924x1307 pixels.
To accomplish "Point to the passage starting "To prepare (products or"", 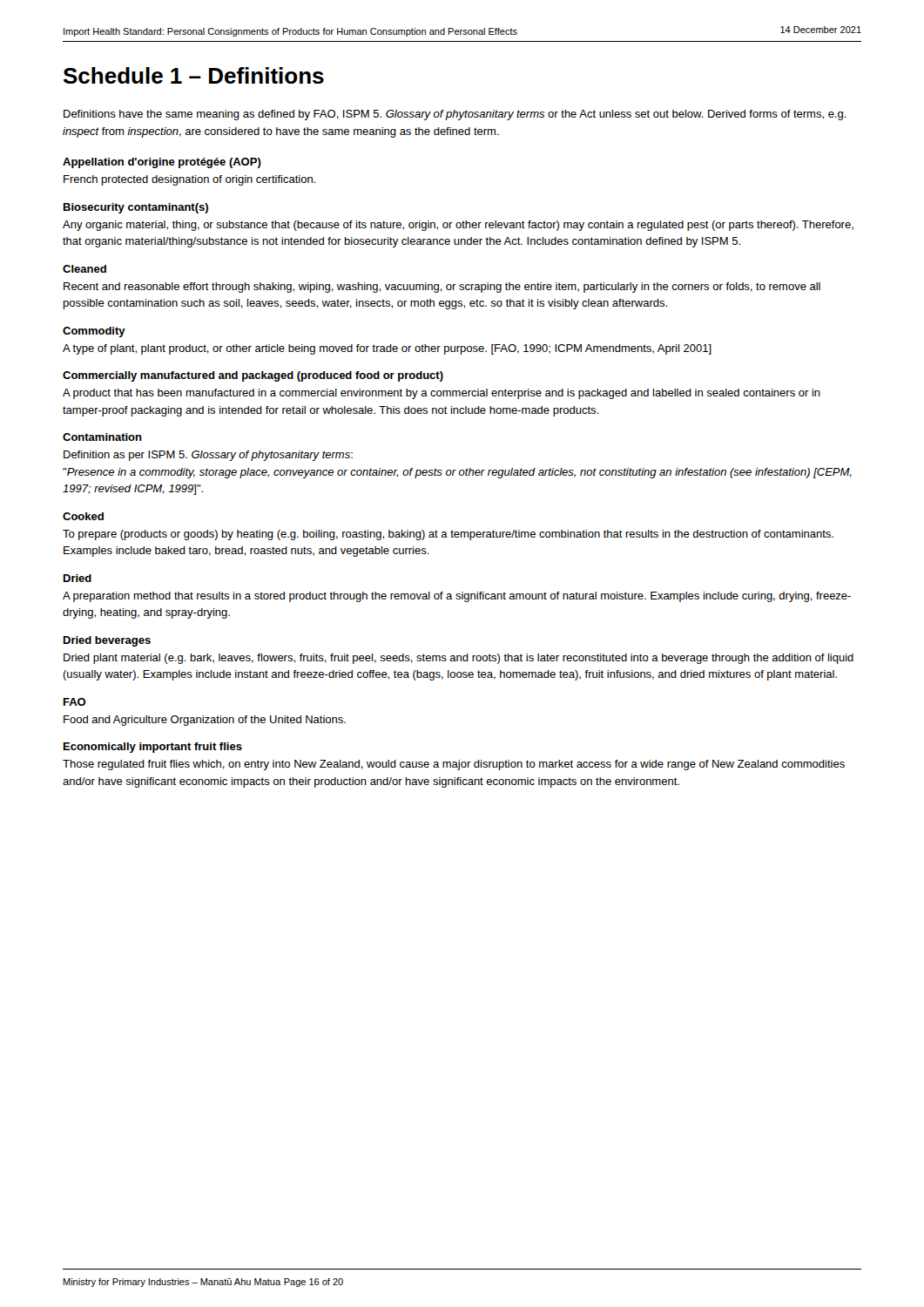I will tap(449, 542).
